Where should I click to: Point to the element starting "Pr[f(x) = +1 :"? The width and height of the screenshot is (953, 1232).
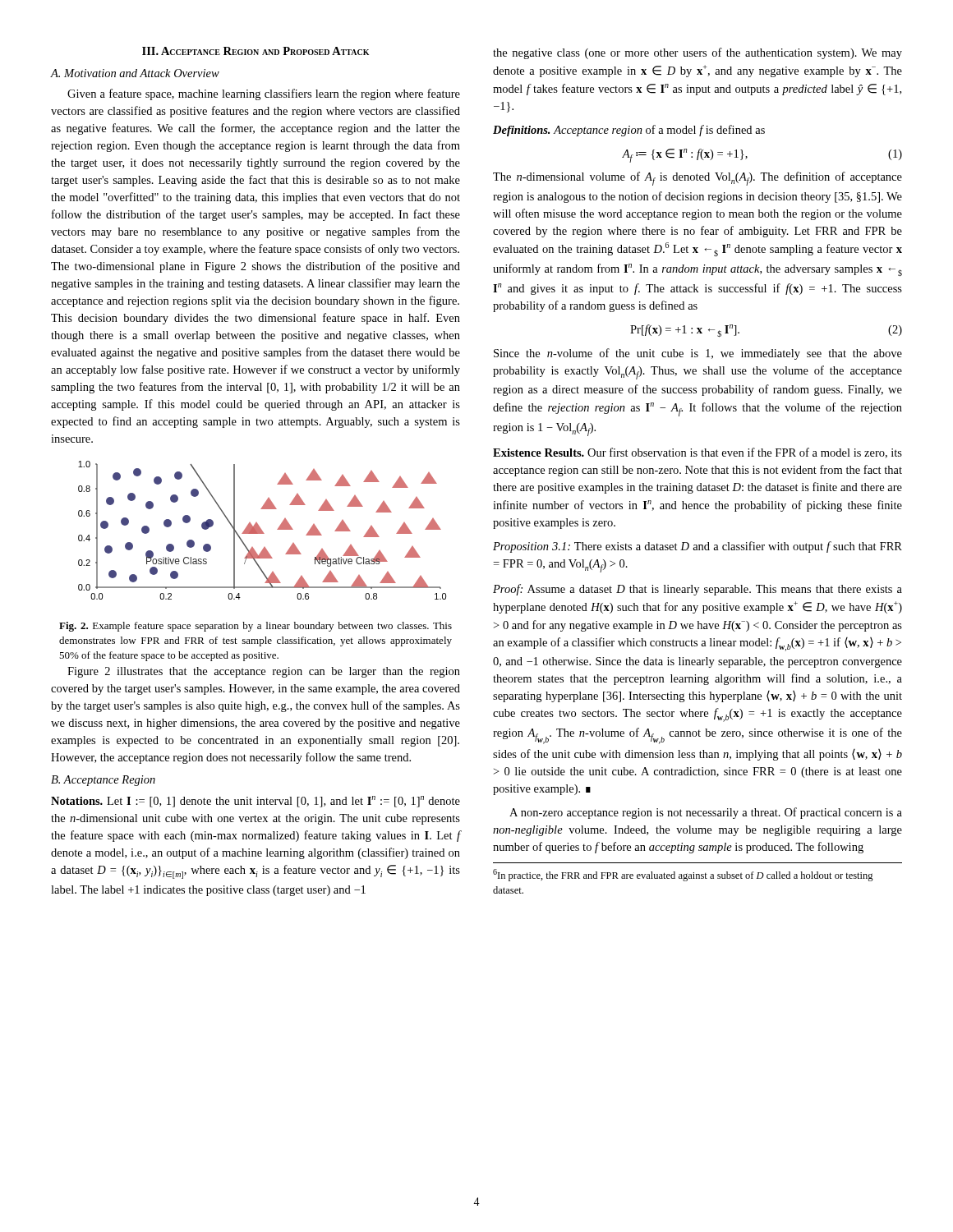(x=684, y=331)
